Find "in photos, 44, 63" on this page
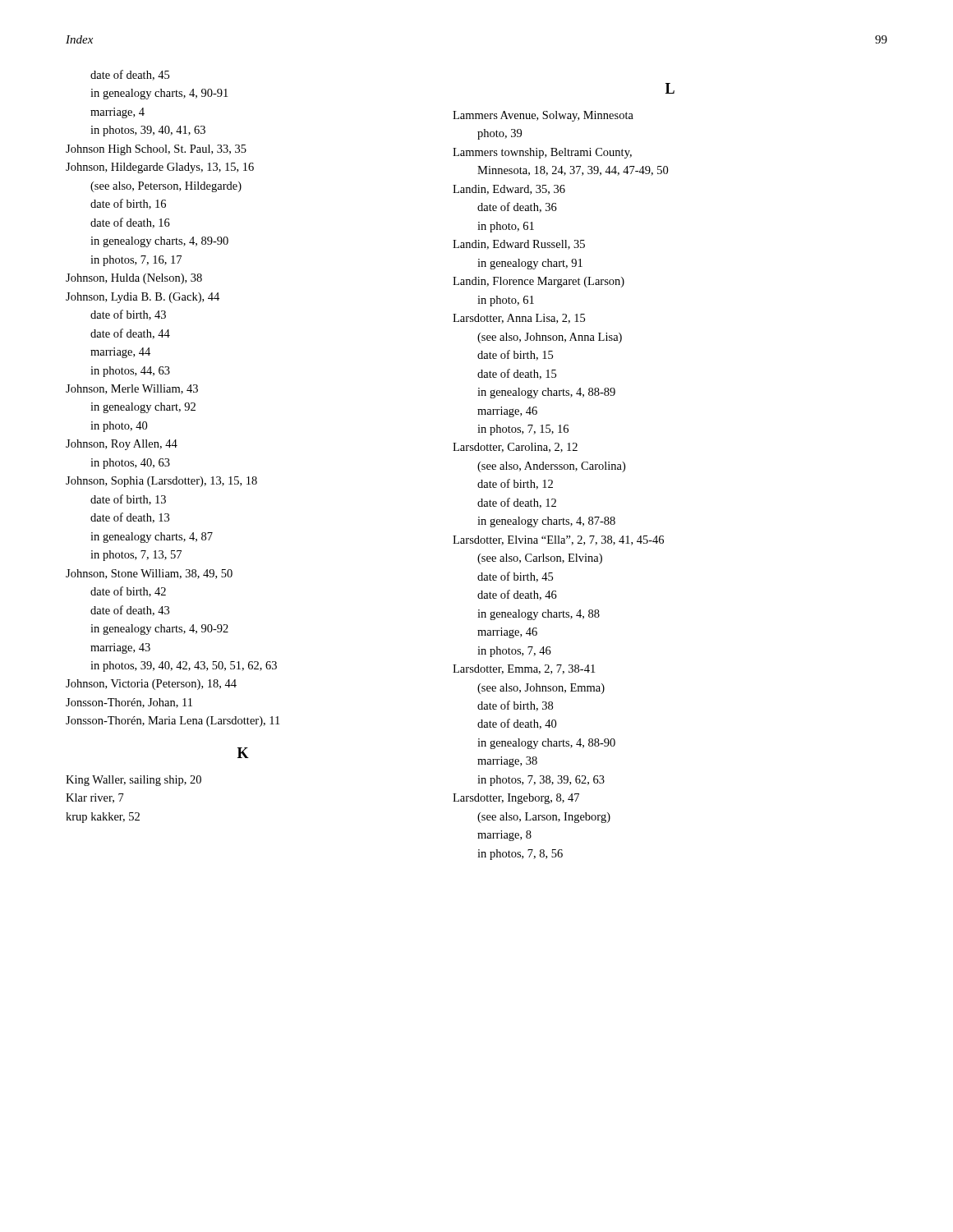Screen dimensions: 1232x953 point(130,370)
